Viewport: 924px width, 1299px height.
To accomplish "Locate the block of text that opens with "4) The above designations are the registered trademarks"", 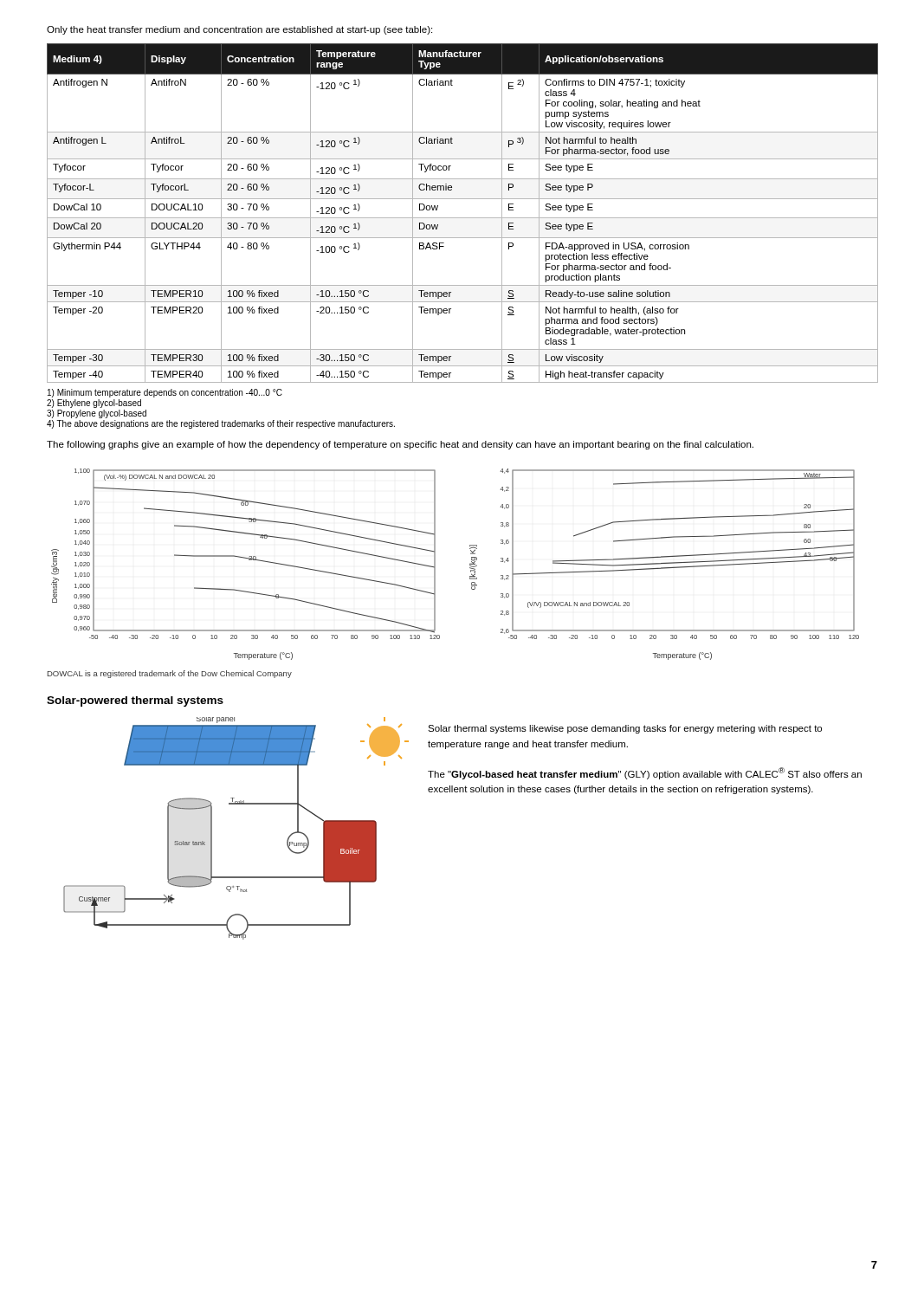I will coord(221,424).
